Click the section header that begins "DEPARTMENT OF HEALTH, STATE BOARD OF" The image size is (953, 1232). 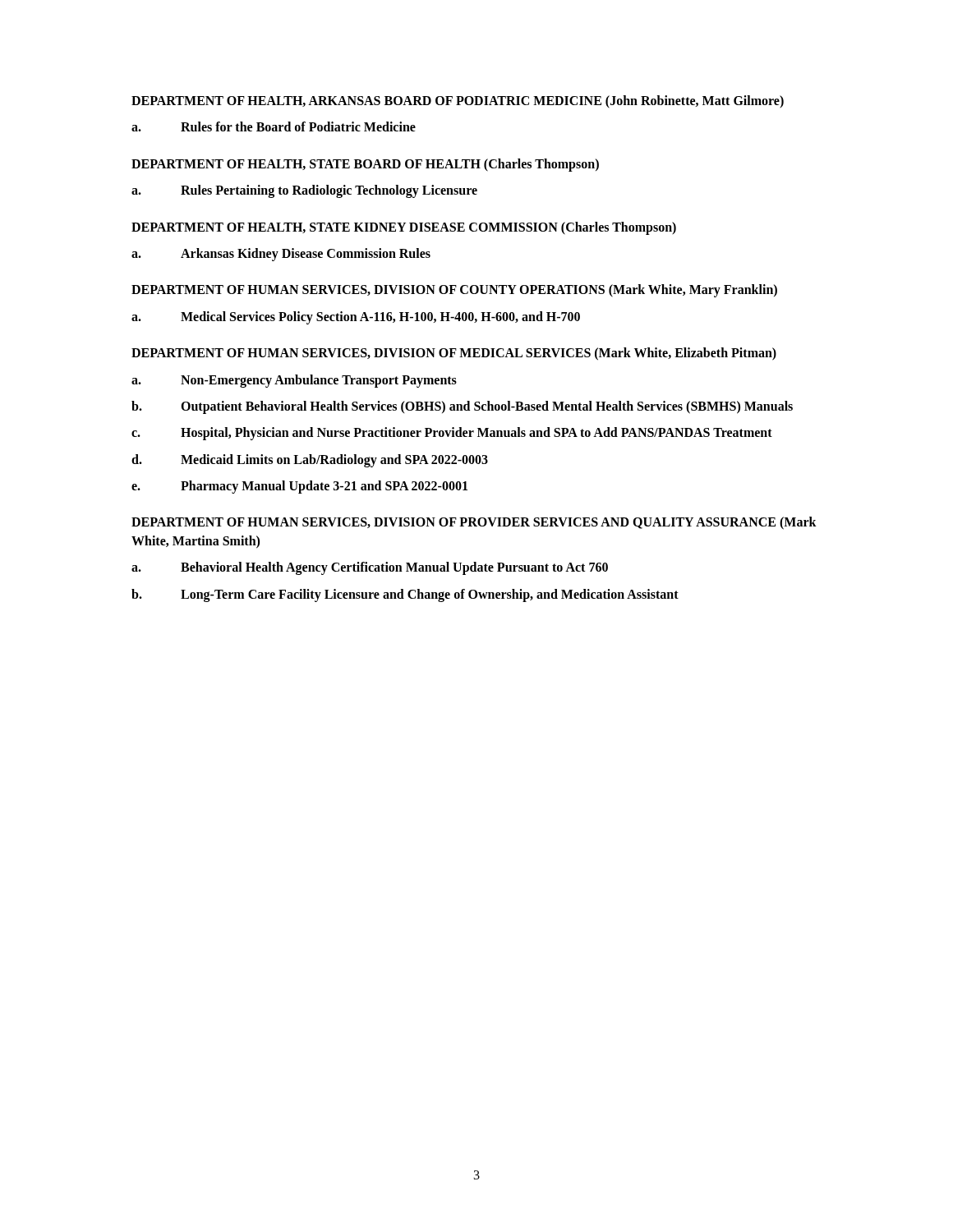[x=365, y=164]
